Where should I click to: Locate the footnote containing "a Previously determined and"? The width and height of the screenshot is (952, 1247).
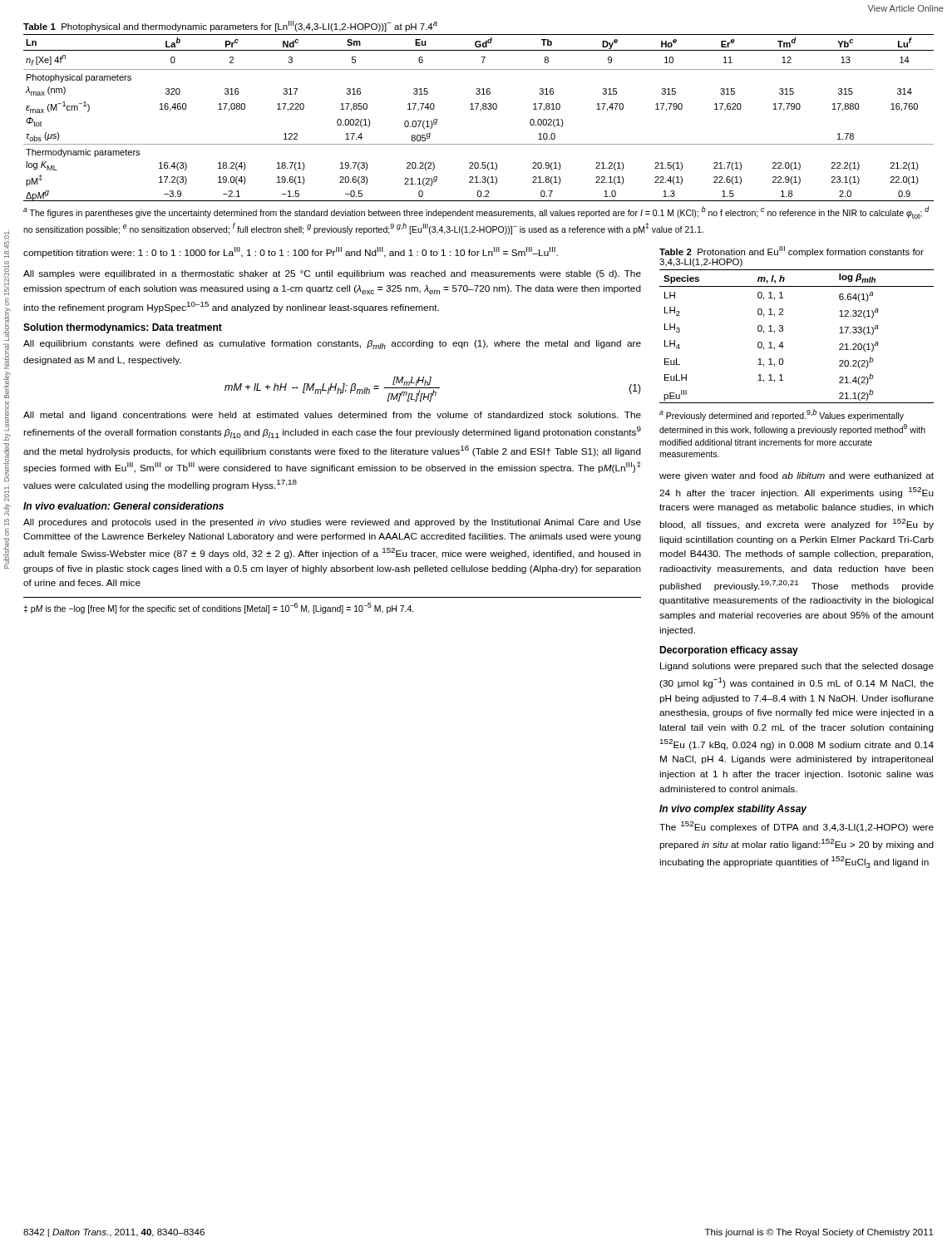792,434
